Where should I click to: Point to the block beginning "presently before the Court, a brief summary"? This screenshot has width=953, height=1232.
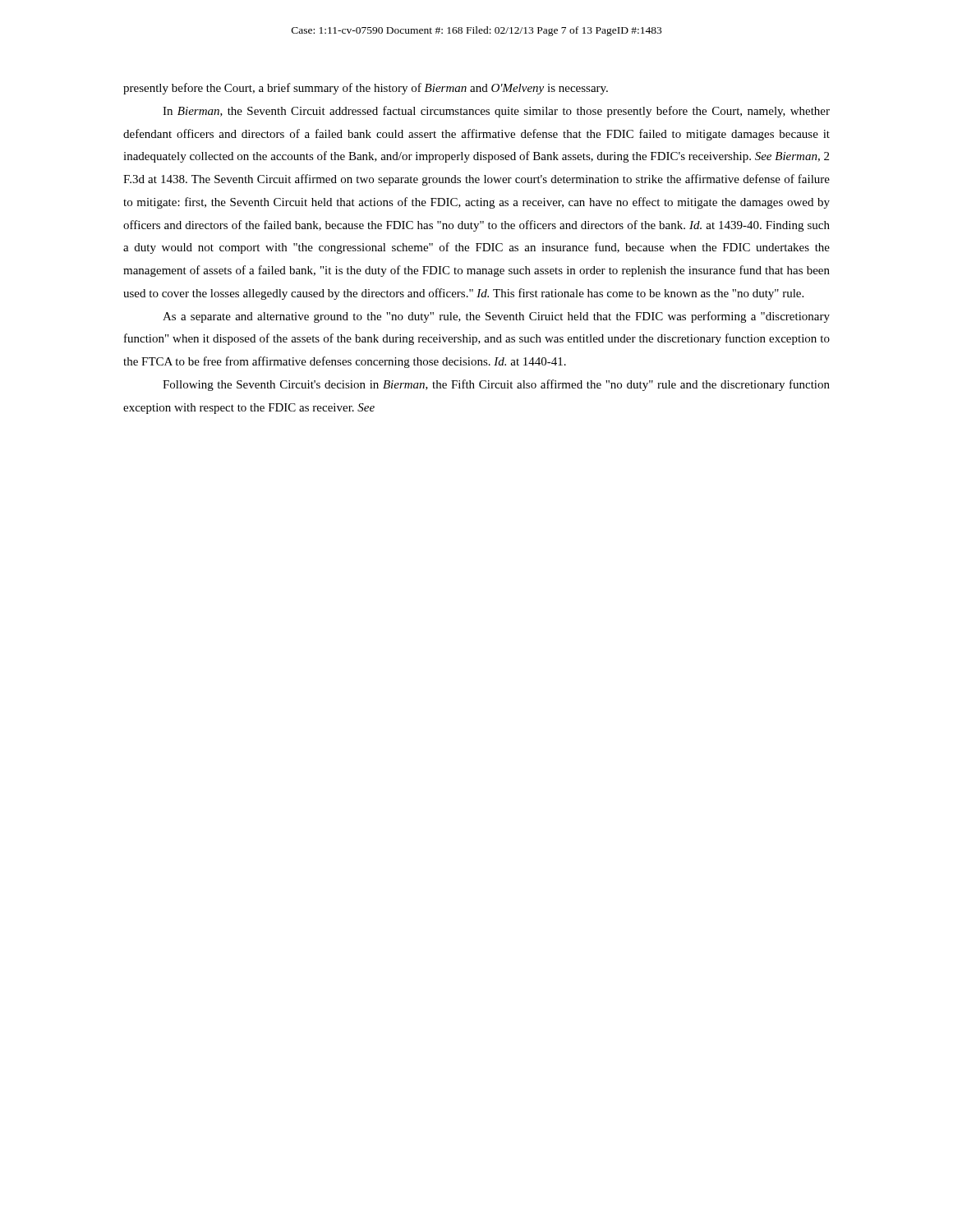tap(476, 89)
